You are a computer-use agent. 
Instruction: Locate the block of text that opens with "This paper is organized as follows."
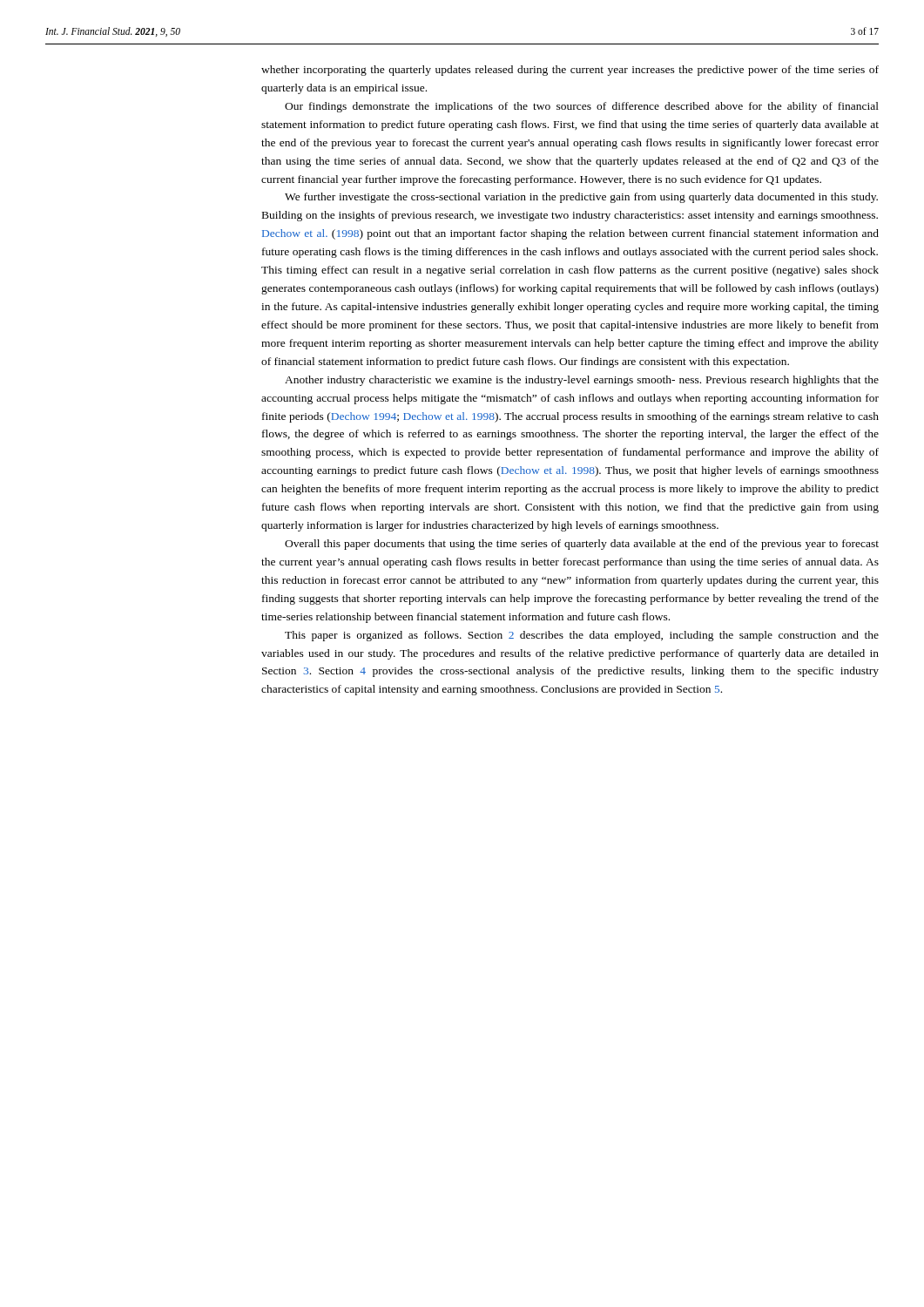[x=570, y=663]
